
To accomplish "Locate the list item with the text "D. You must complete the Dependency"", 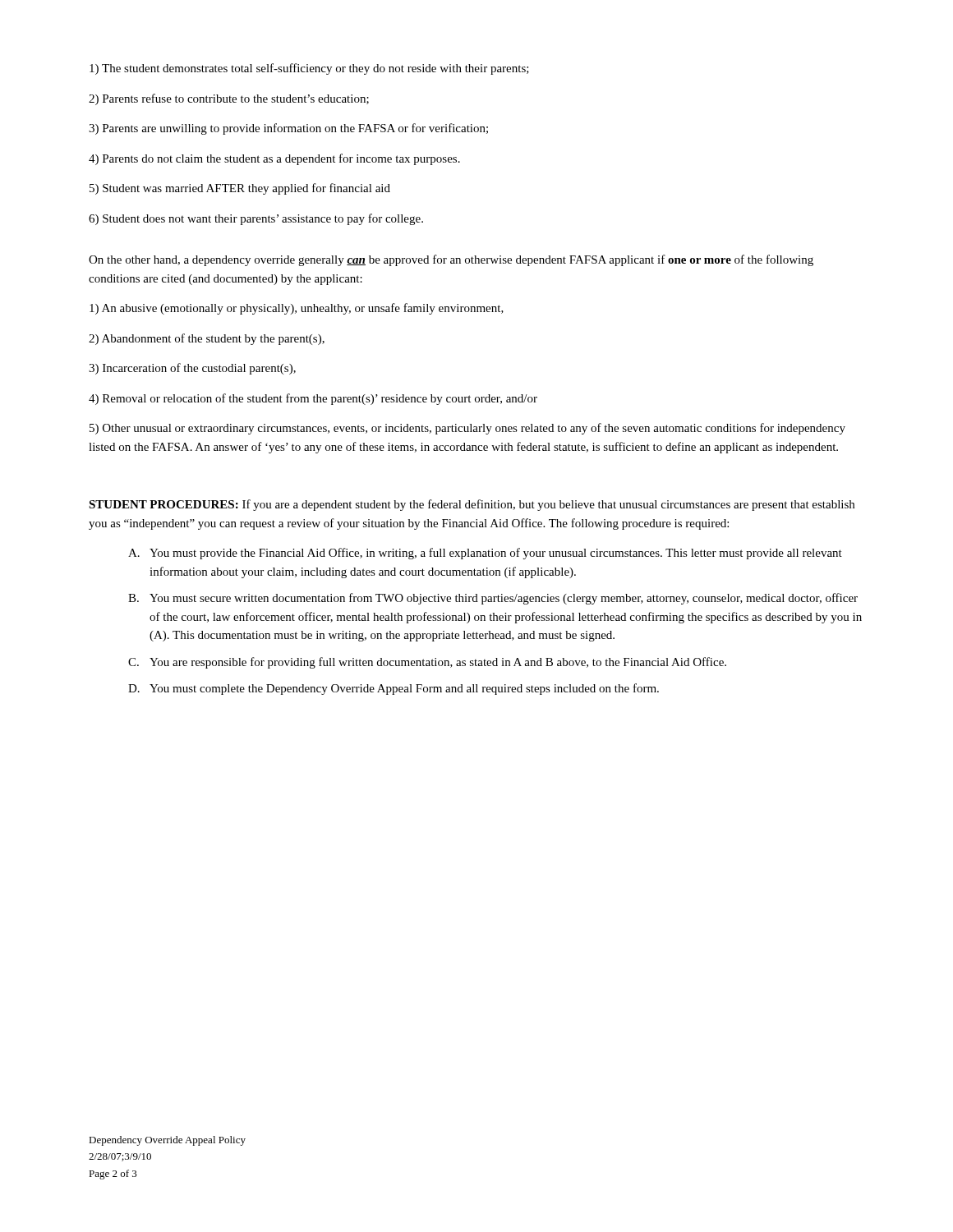I will click(394, 688).
